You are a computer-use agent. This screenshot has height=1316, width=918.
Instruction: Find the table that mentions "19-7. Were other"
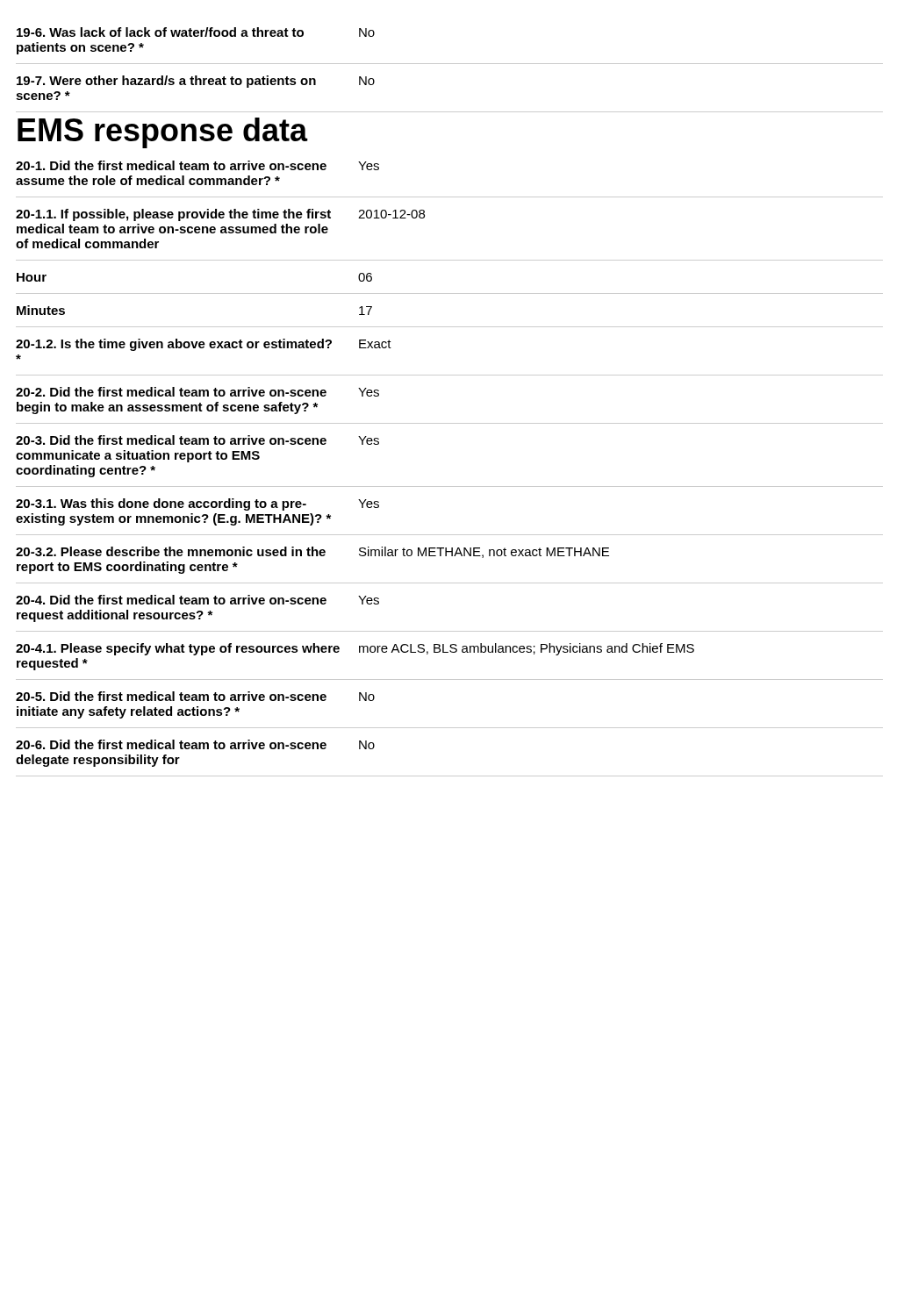coord(449,64)
